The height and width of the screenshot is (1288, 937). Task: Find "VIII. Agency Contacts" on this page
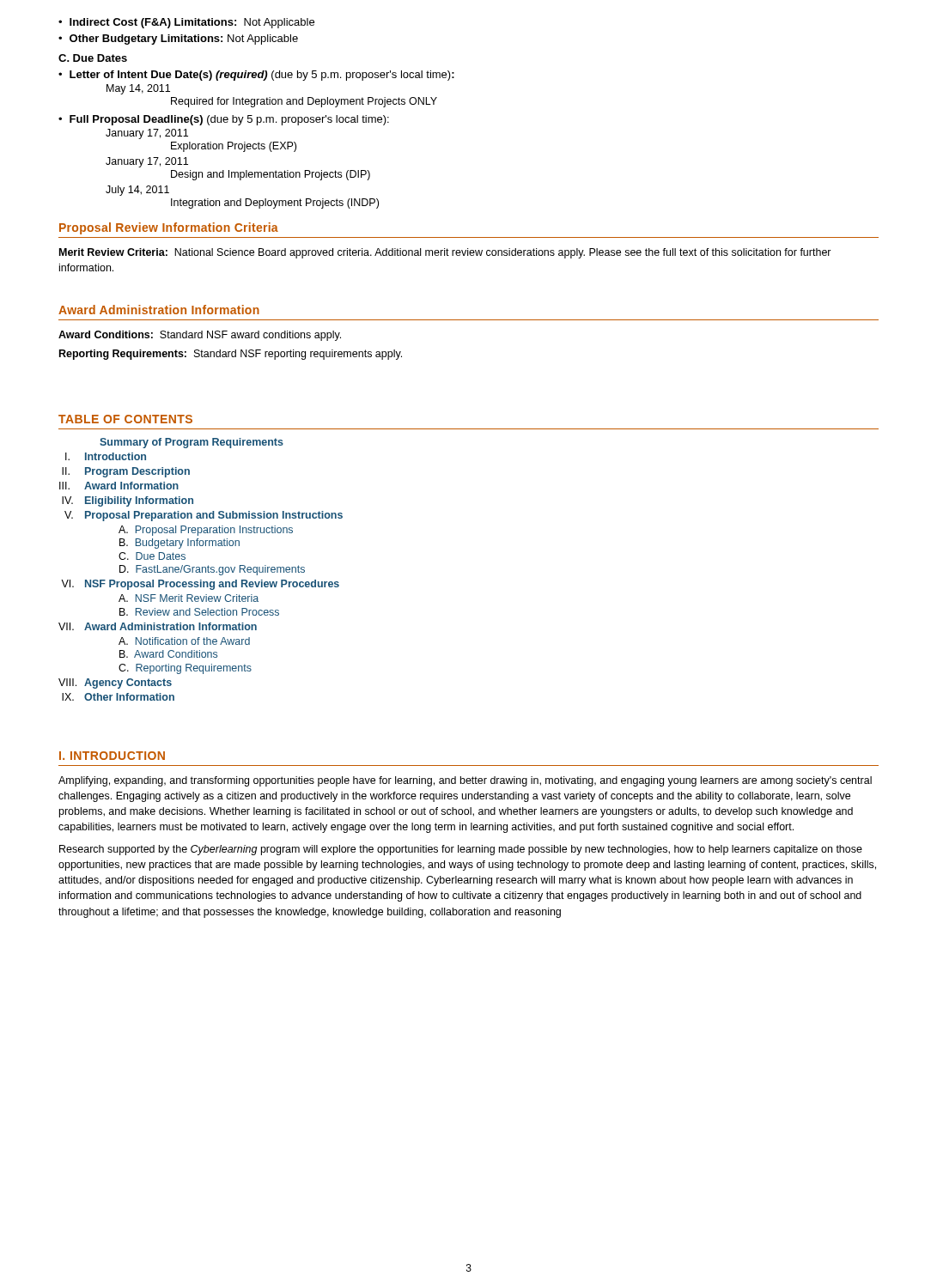(115, 682)
